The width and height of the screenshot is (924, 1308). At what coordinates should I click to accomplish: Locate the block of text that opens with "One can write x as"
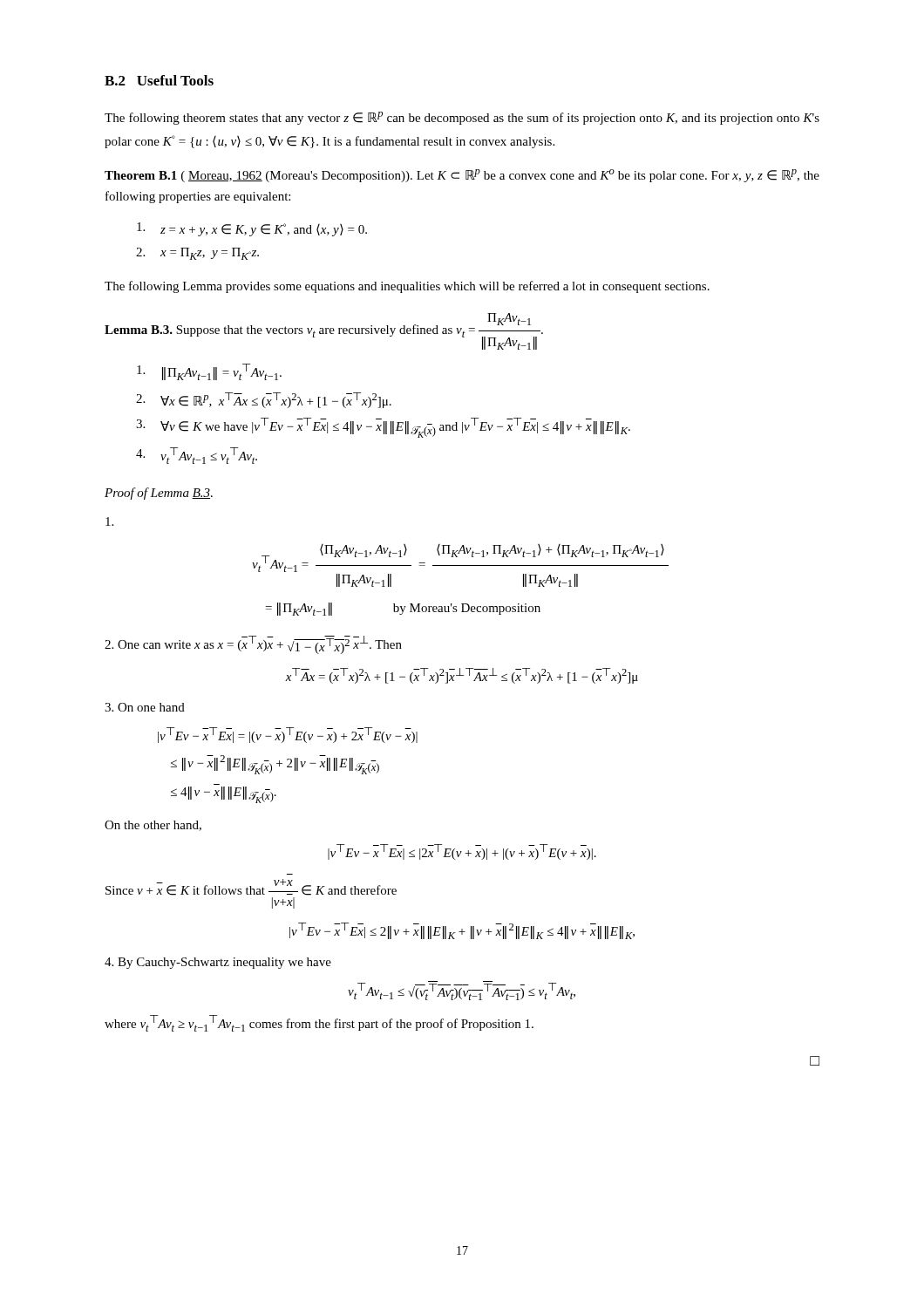[253, 646]
